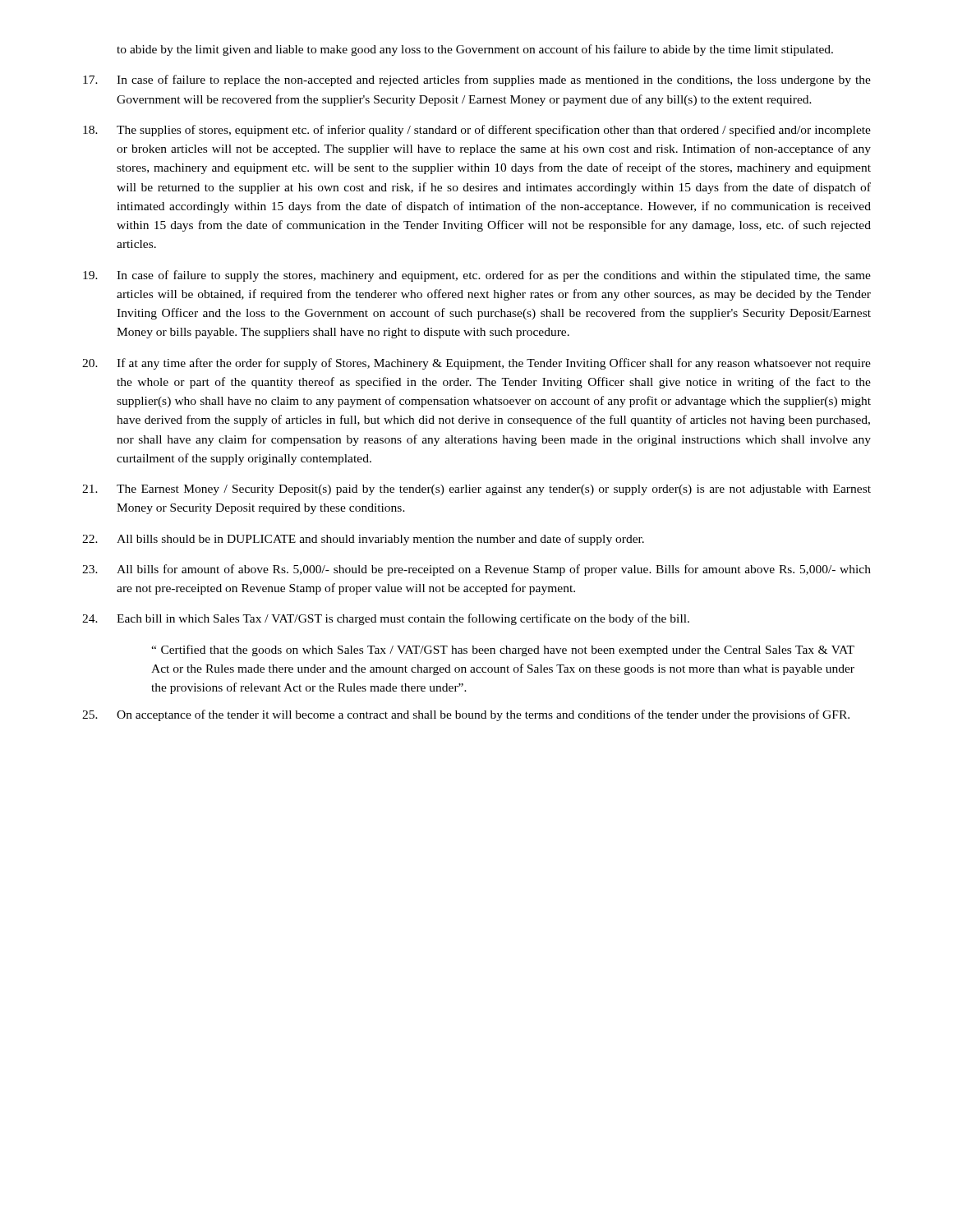Click on the region starting "22. All bills"
Image resolution: width=953 pixels, height=1232 pixels.
(x=476, y=538)
